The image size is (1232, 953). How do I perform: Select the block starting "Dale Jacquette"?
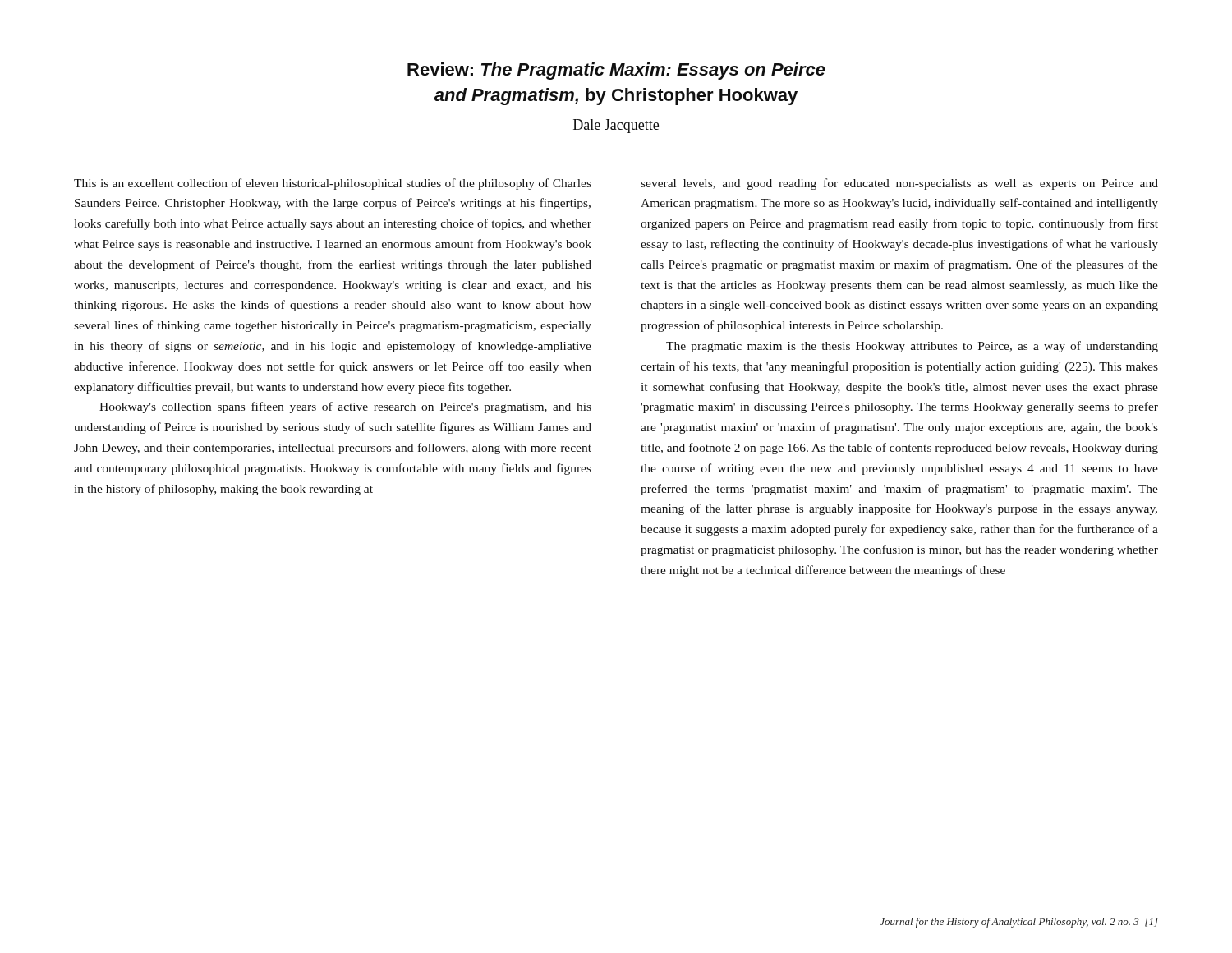pyautogui.click(x=616, y=125)
